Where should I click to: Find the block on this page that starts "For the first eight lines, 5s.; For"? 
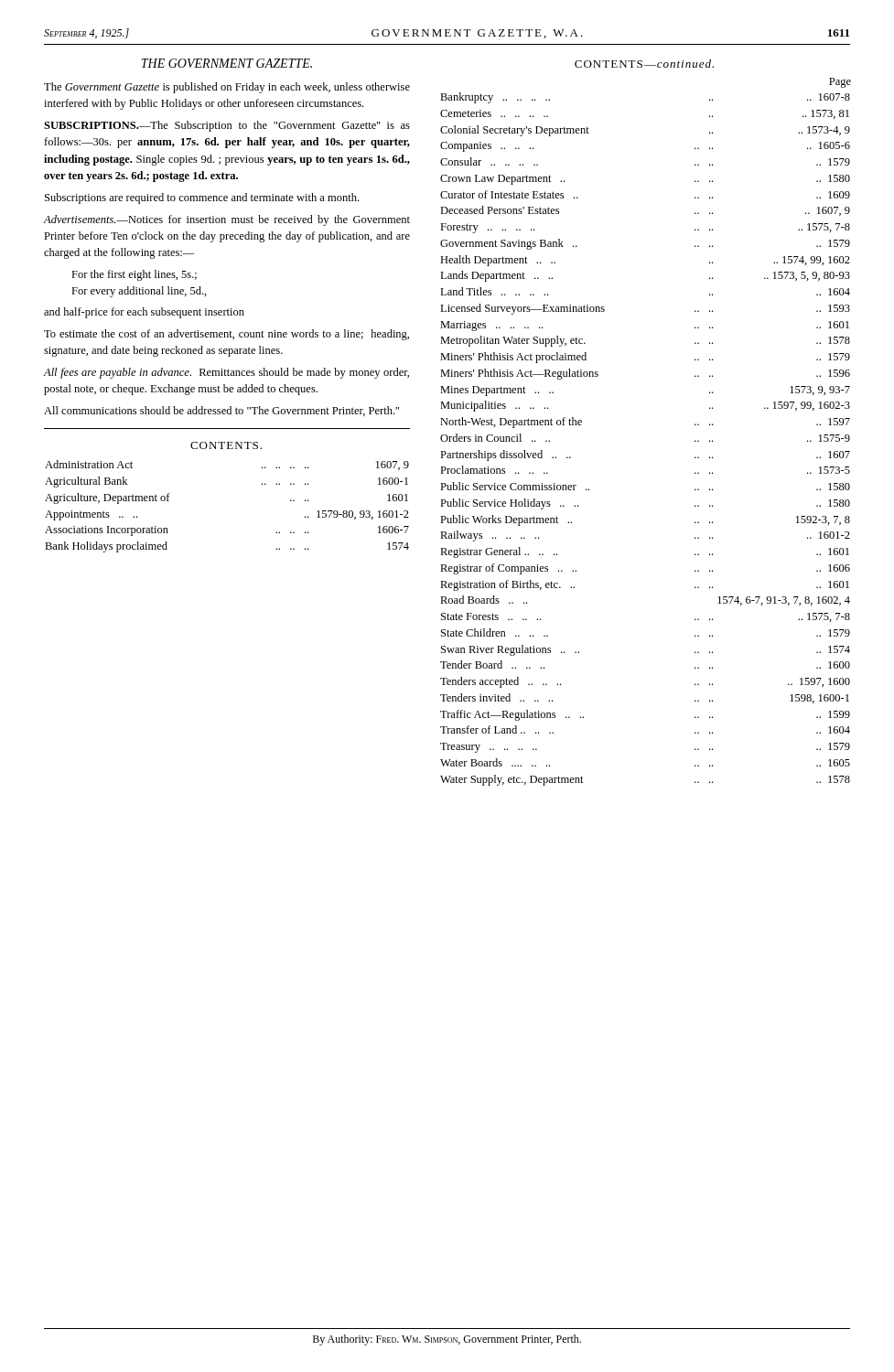point(139,283)
